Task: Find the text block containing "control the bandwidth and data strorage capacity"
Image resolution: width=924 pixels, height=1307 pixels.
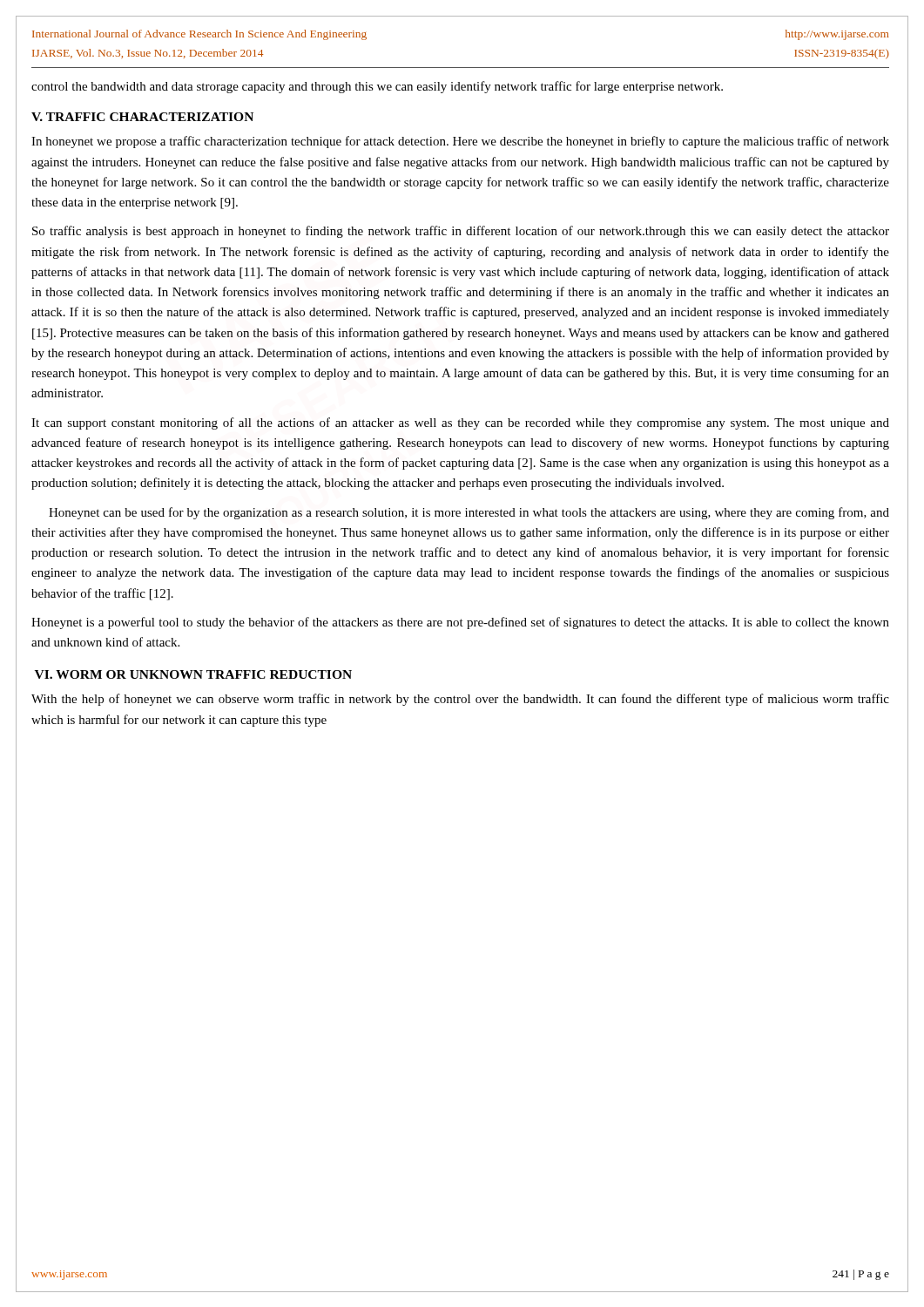Action: (378, 86)
